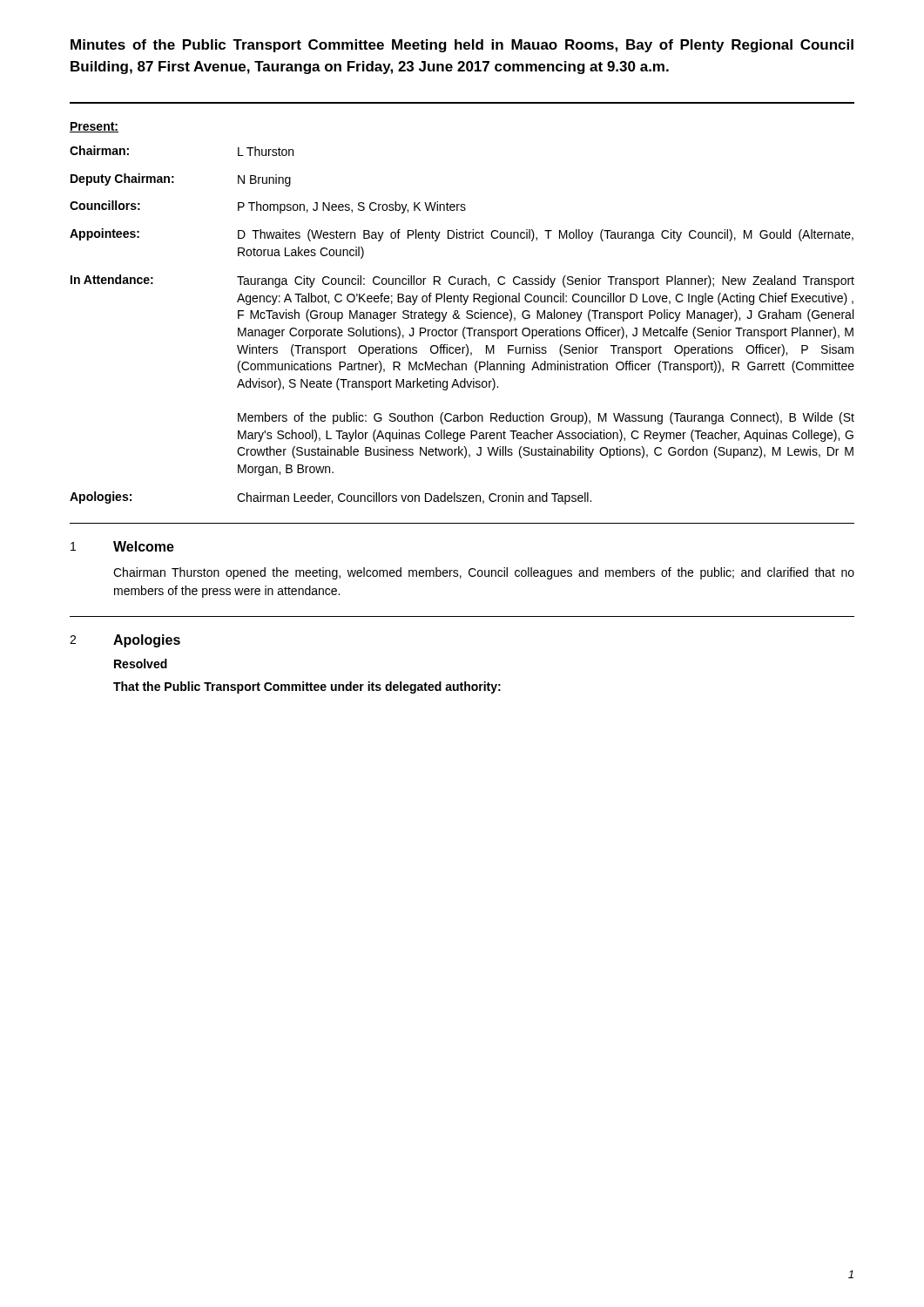Find the block on this page that starts "In Attendance: Tauranga"

(462, 375)
